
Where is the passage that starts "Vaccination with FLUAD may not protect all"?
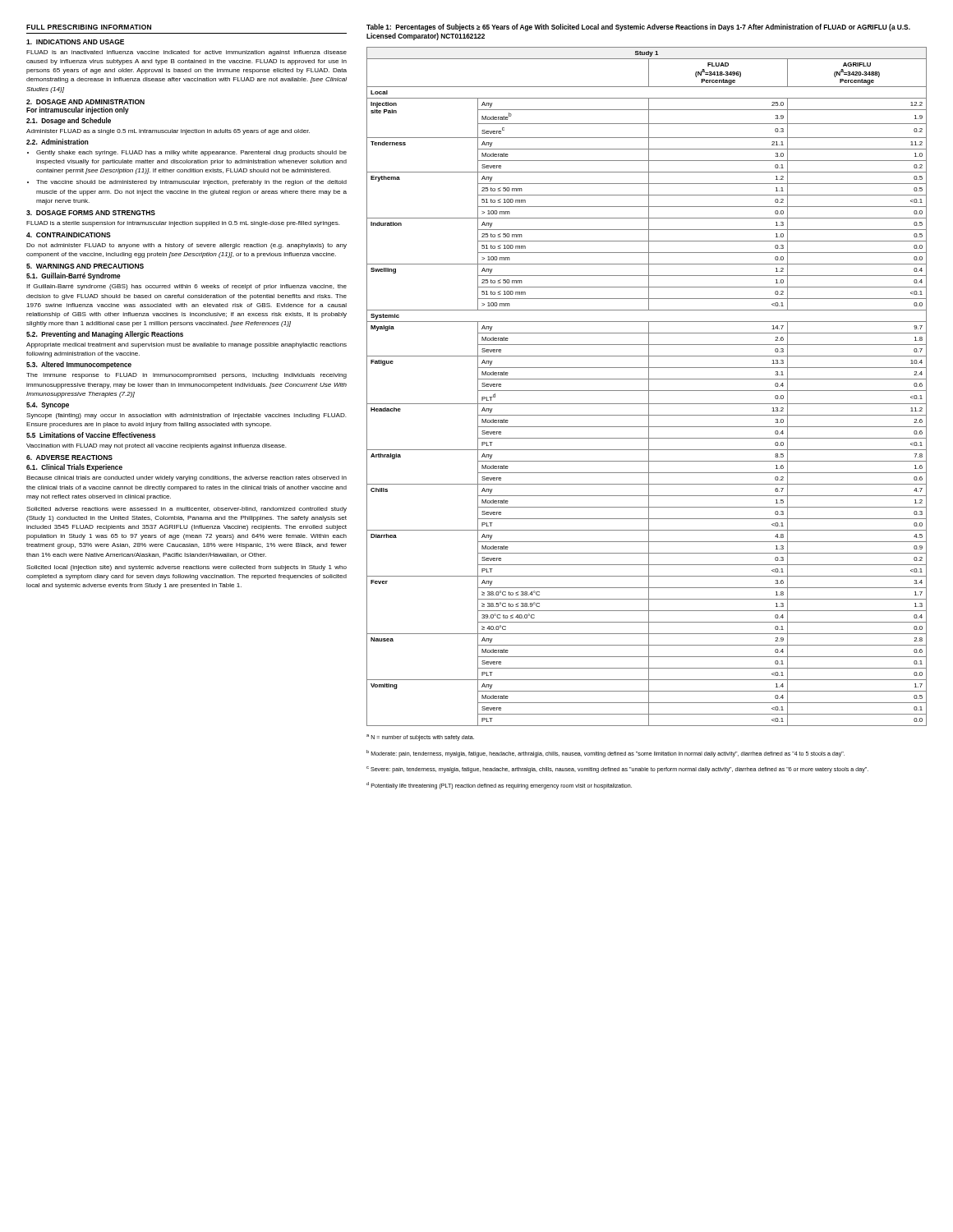187,446
